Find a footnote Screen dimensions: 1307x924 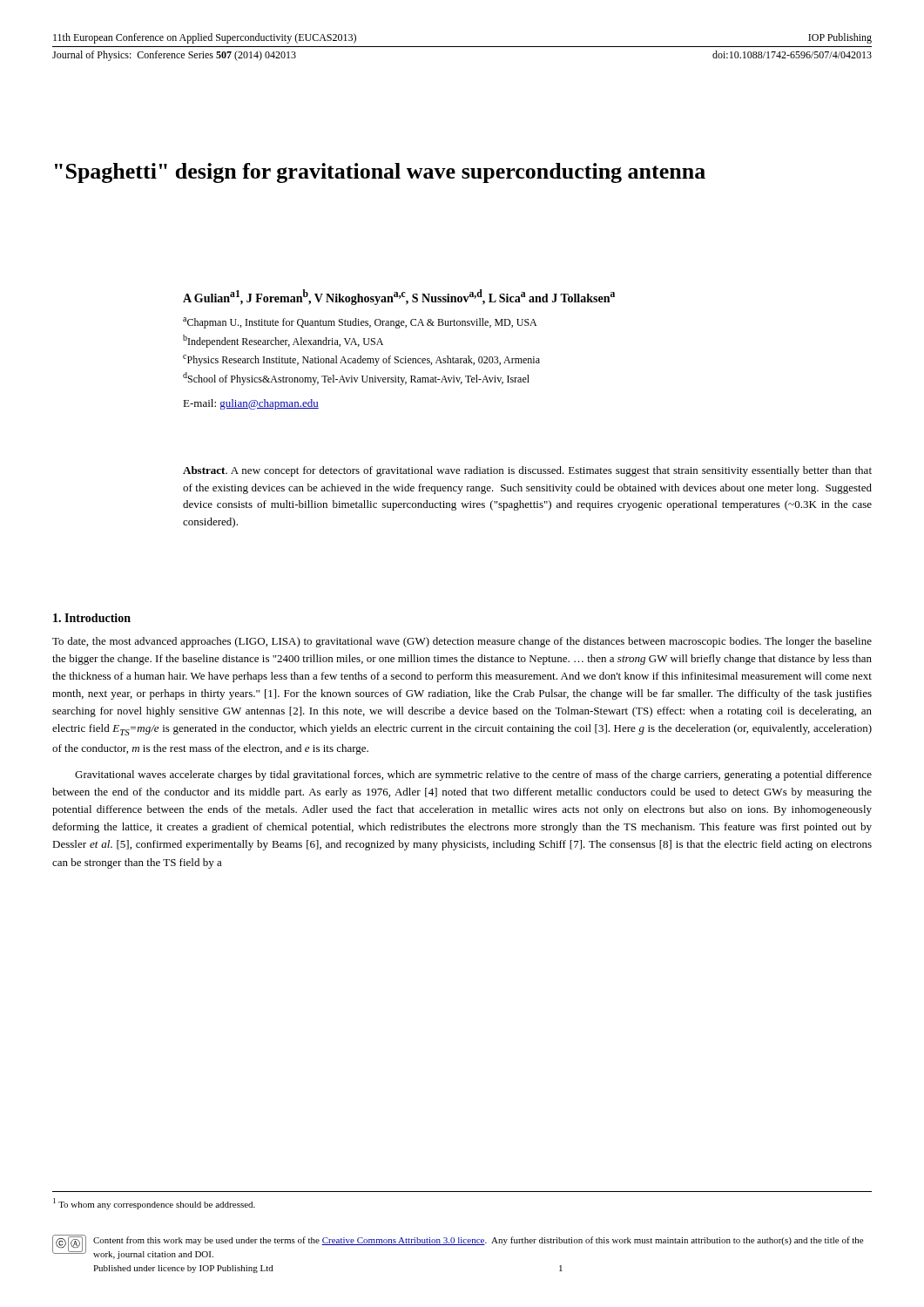pyautogui.click(x=462, y=1203)
